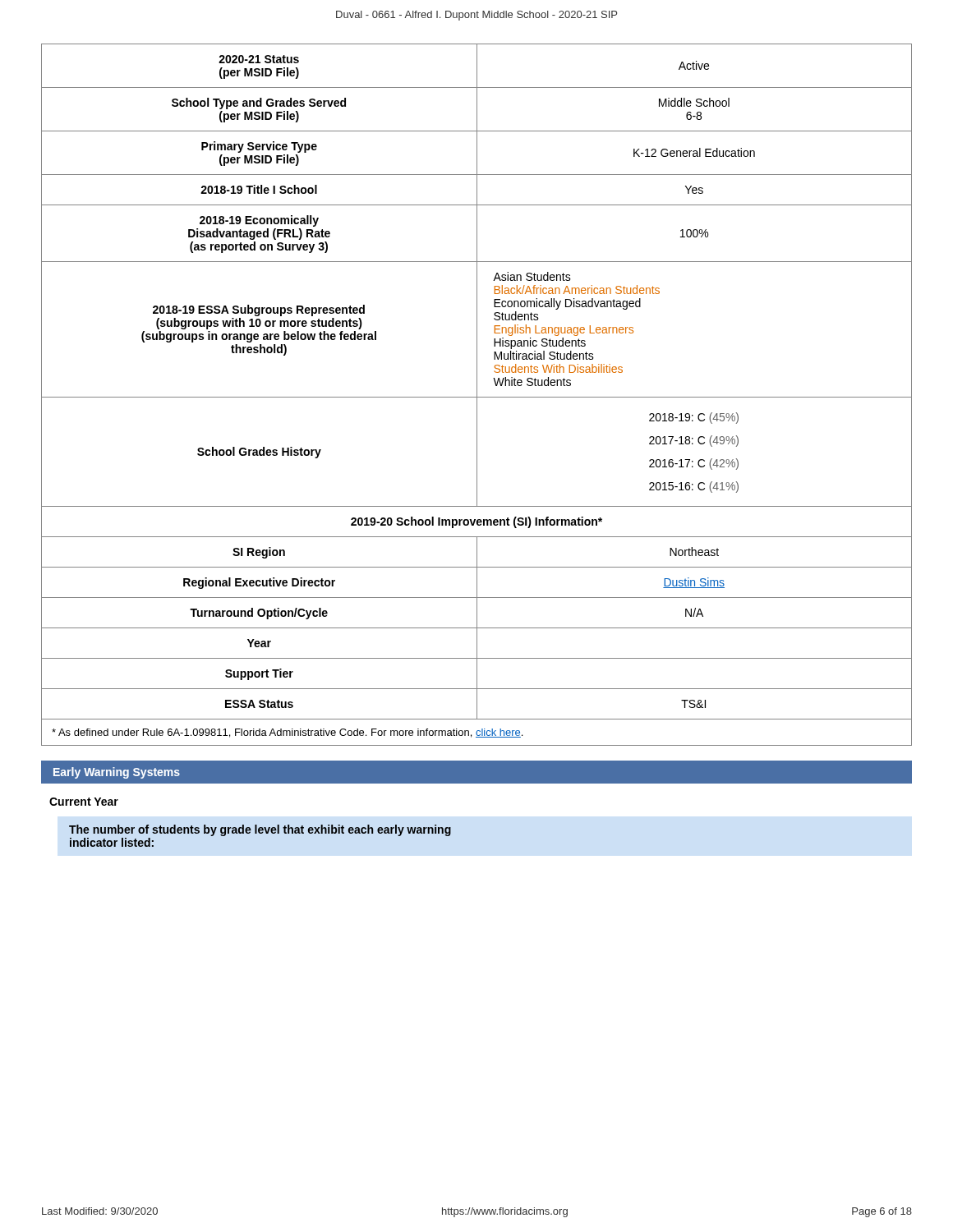The width and height of the screenshot is (953, 1232).
Task: Select the table that reads "Middle School 6-8"
Action: coord(476,395)
